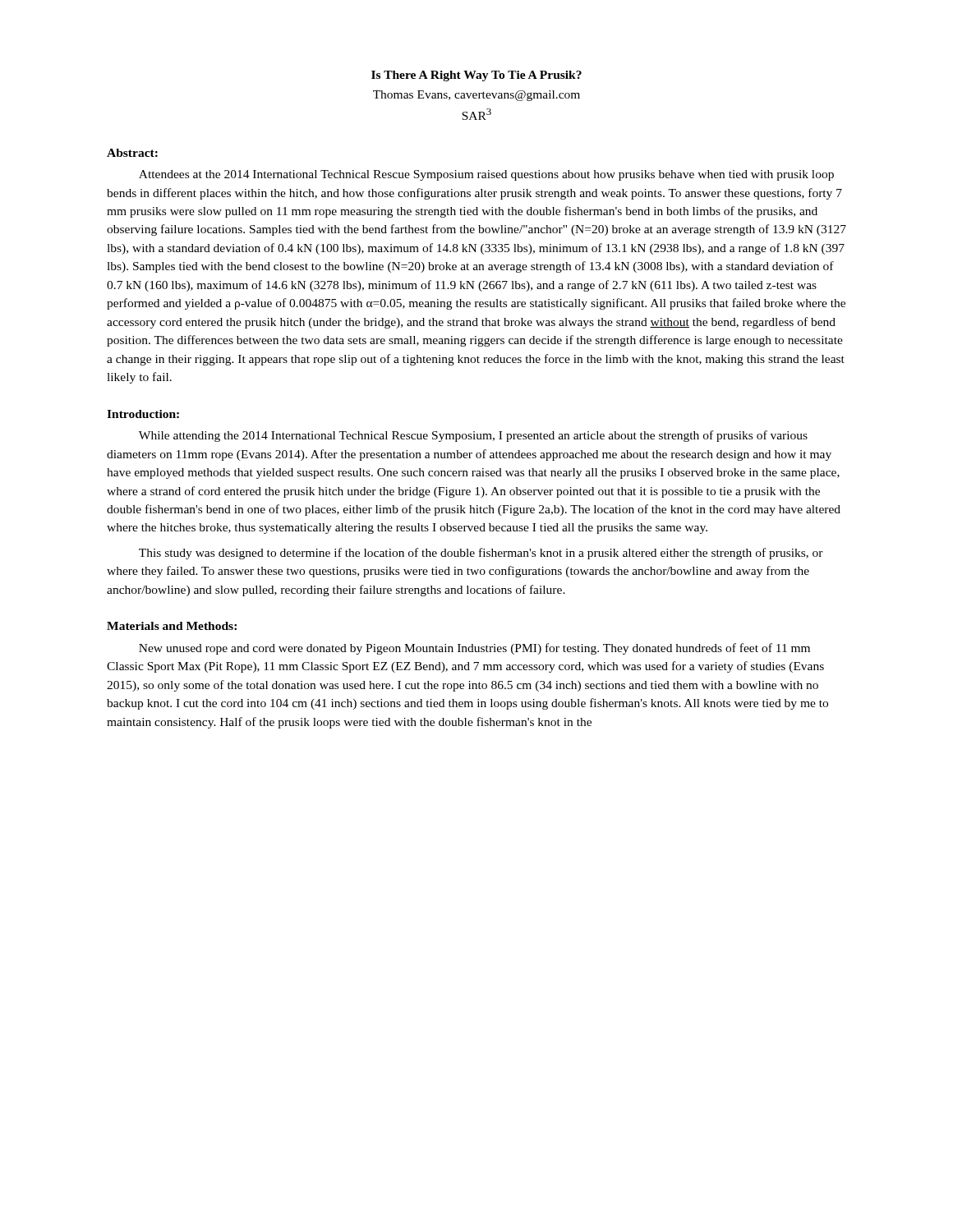Point to the block beginning "While attending the 2014 International Technical Rescue"

(x=476, y=513)
